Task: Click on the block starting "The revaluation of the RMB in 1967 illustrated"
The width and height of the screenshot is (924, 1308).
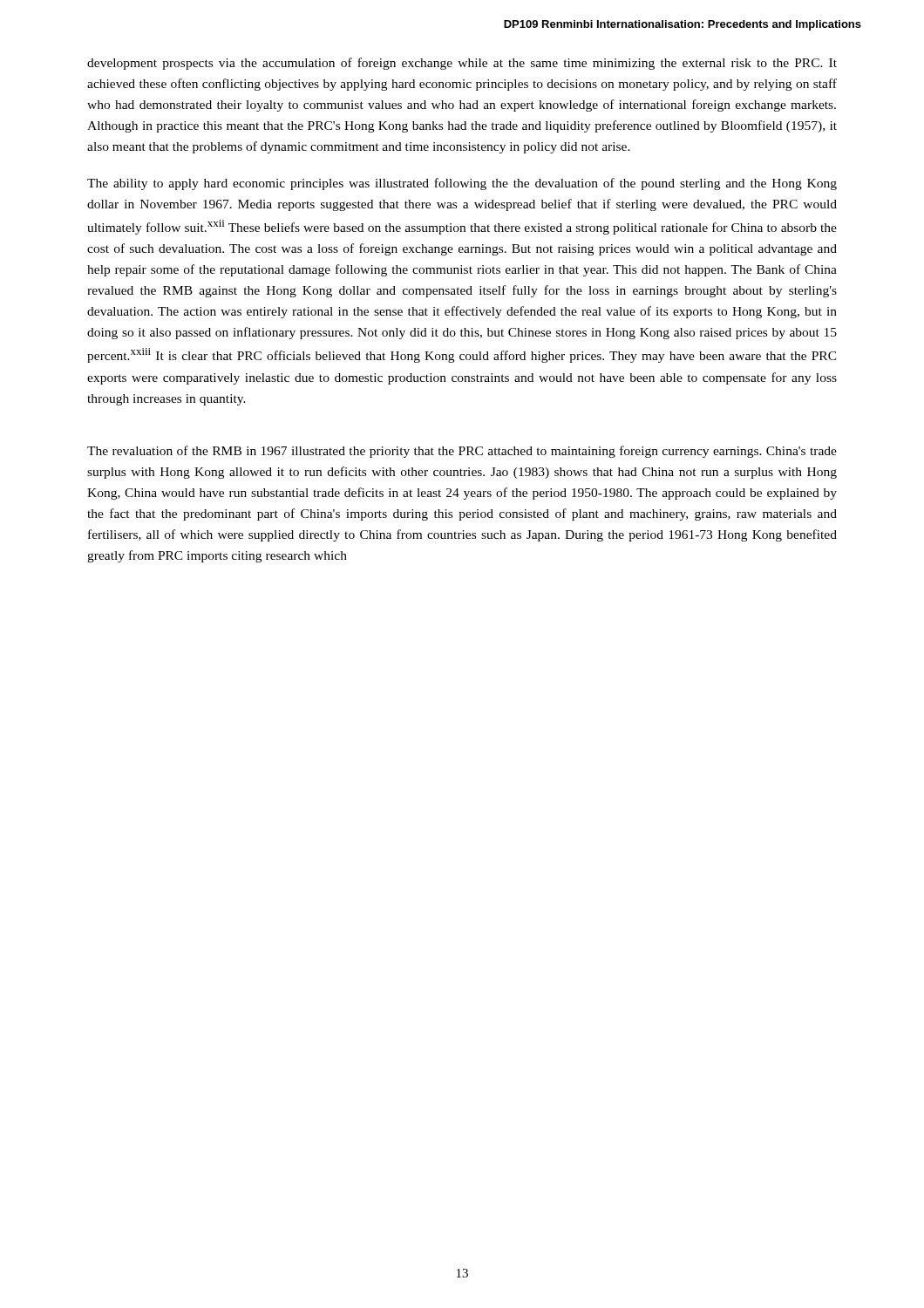Action: coord(462,503)
